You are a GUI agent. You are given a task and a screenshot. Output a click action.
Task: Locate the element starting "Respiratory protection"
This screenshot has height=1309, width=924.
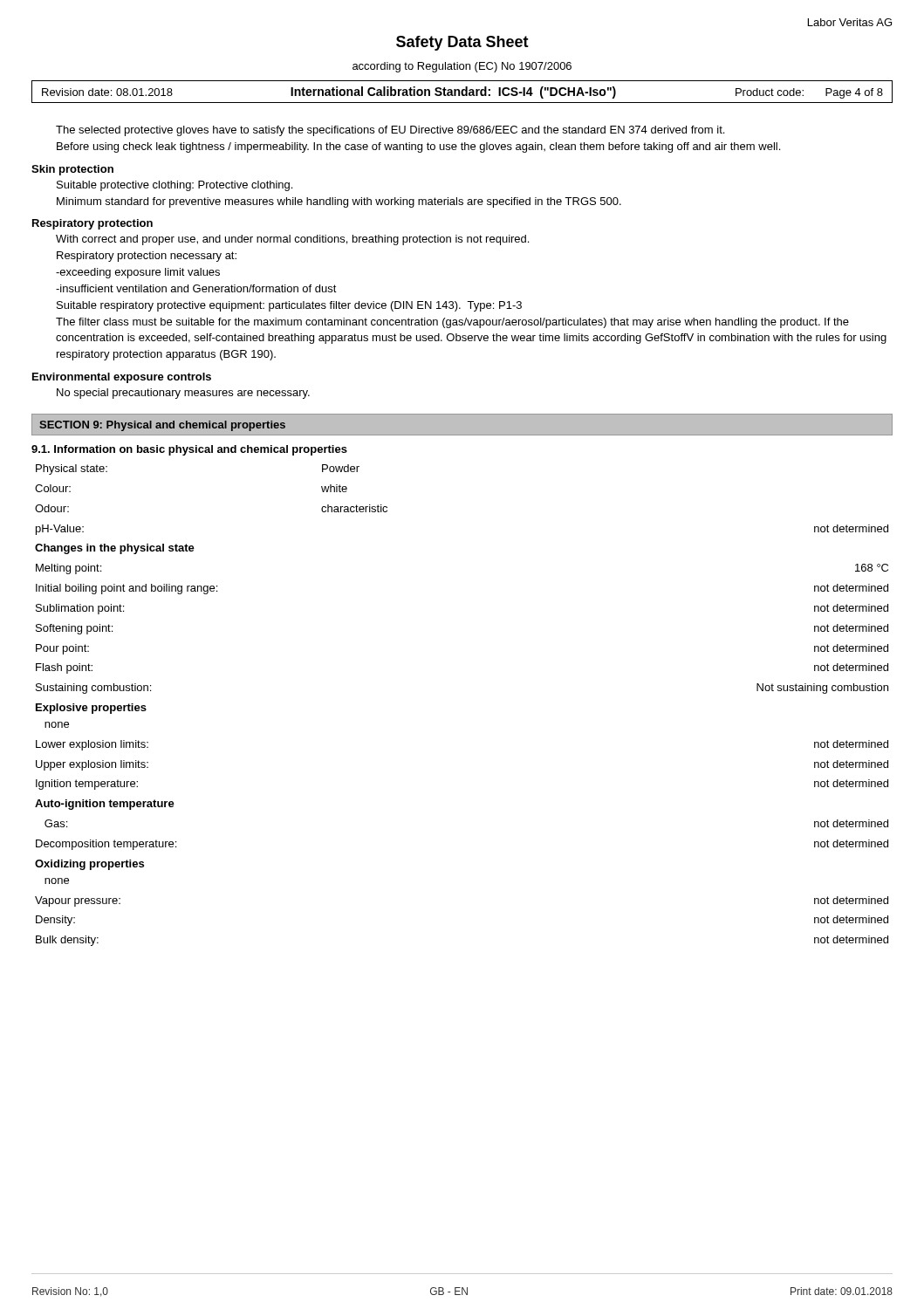click(x=92, y=223)
